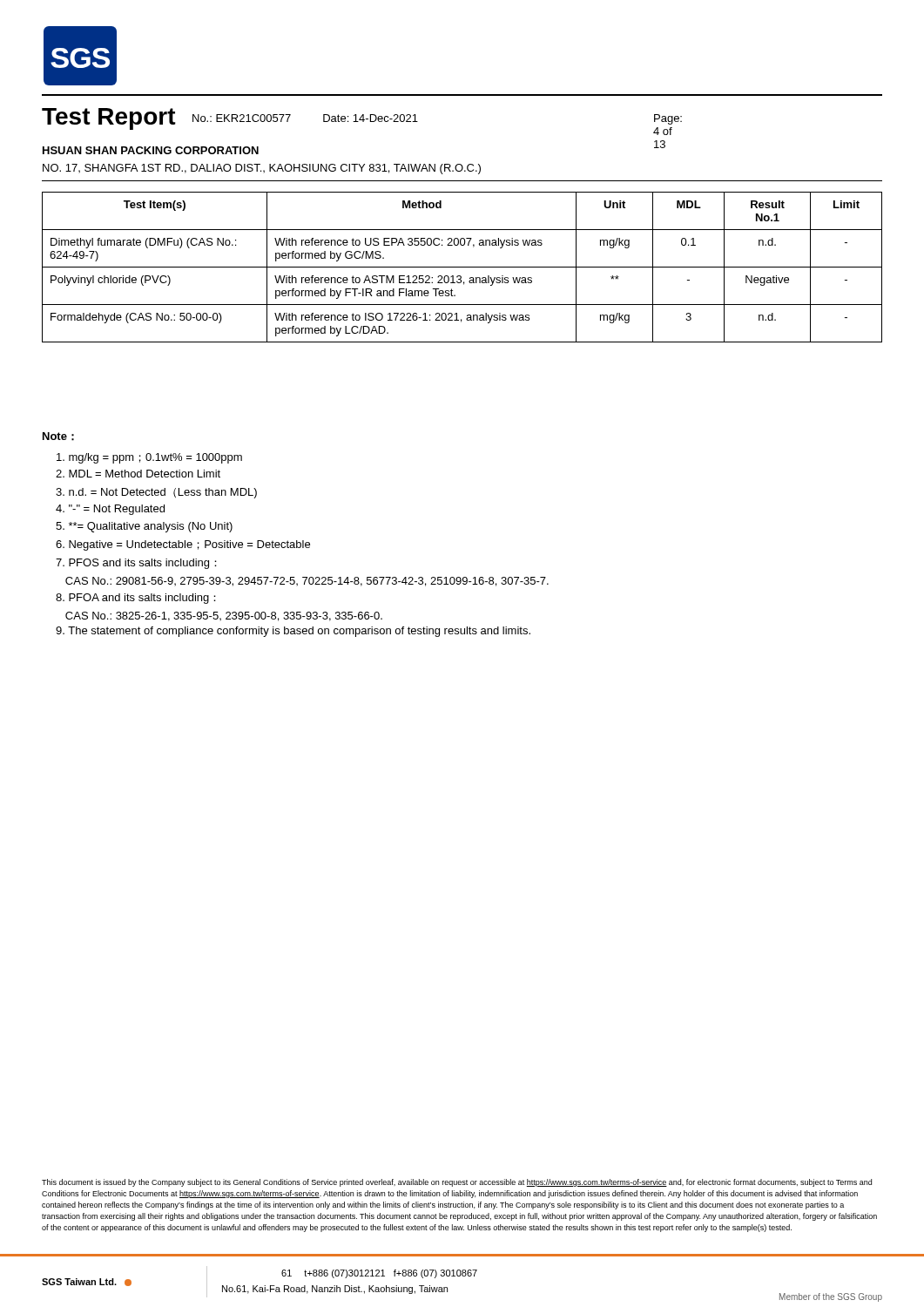Navigate to the block starting "This document is issued by"
The height and width of the screenshot is (1307, 924).
pyautogui.click(x=459, y=1205)
